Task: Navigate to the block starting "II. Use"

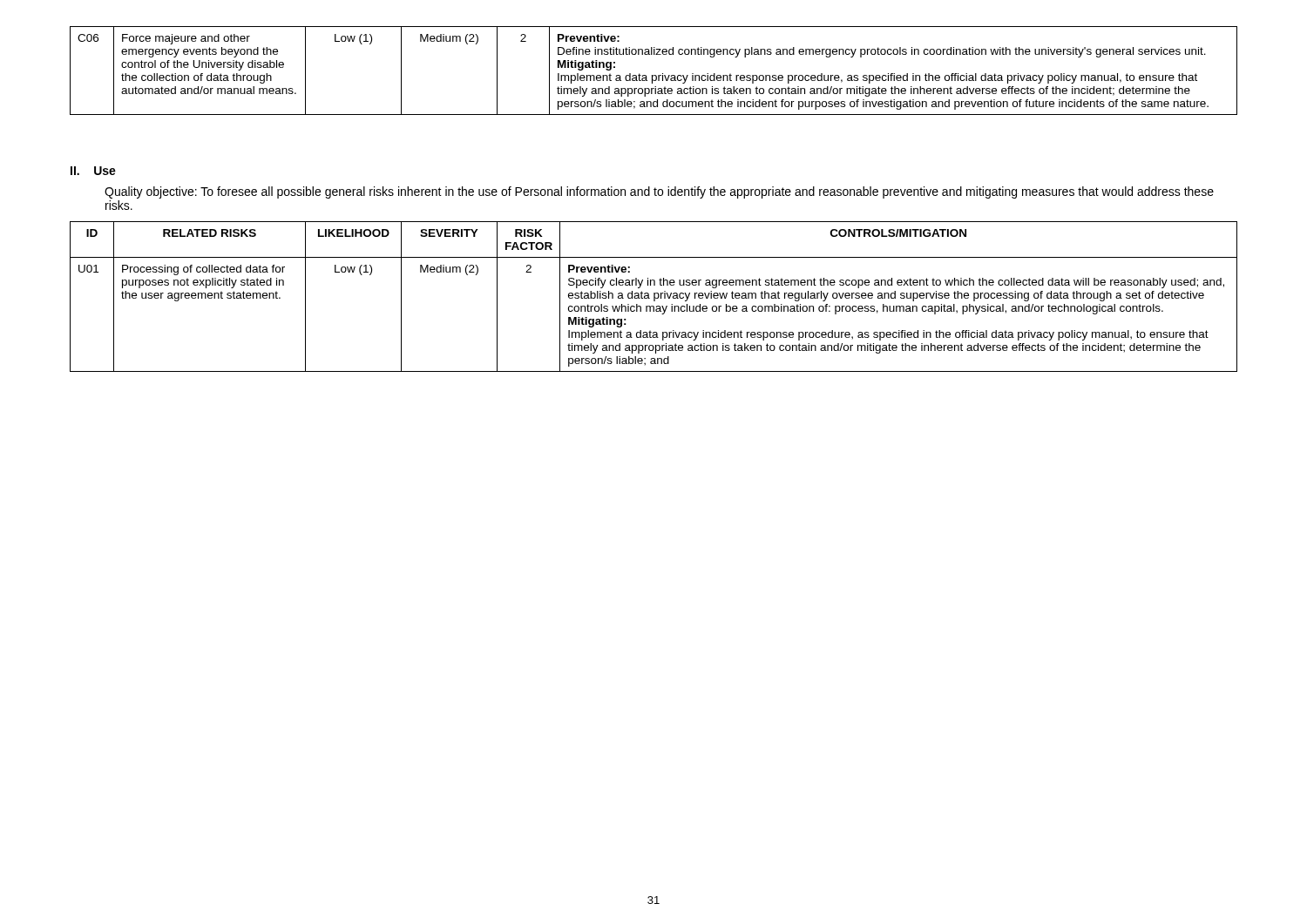Action: pyautogui.click(x=93, y=171)
